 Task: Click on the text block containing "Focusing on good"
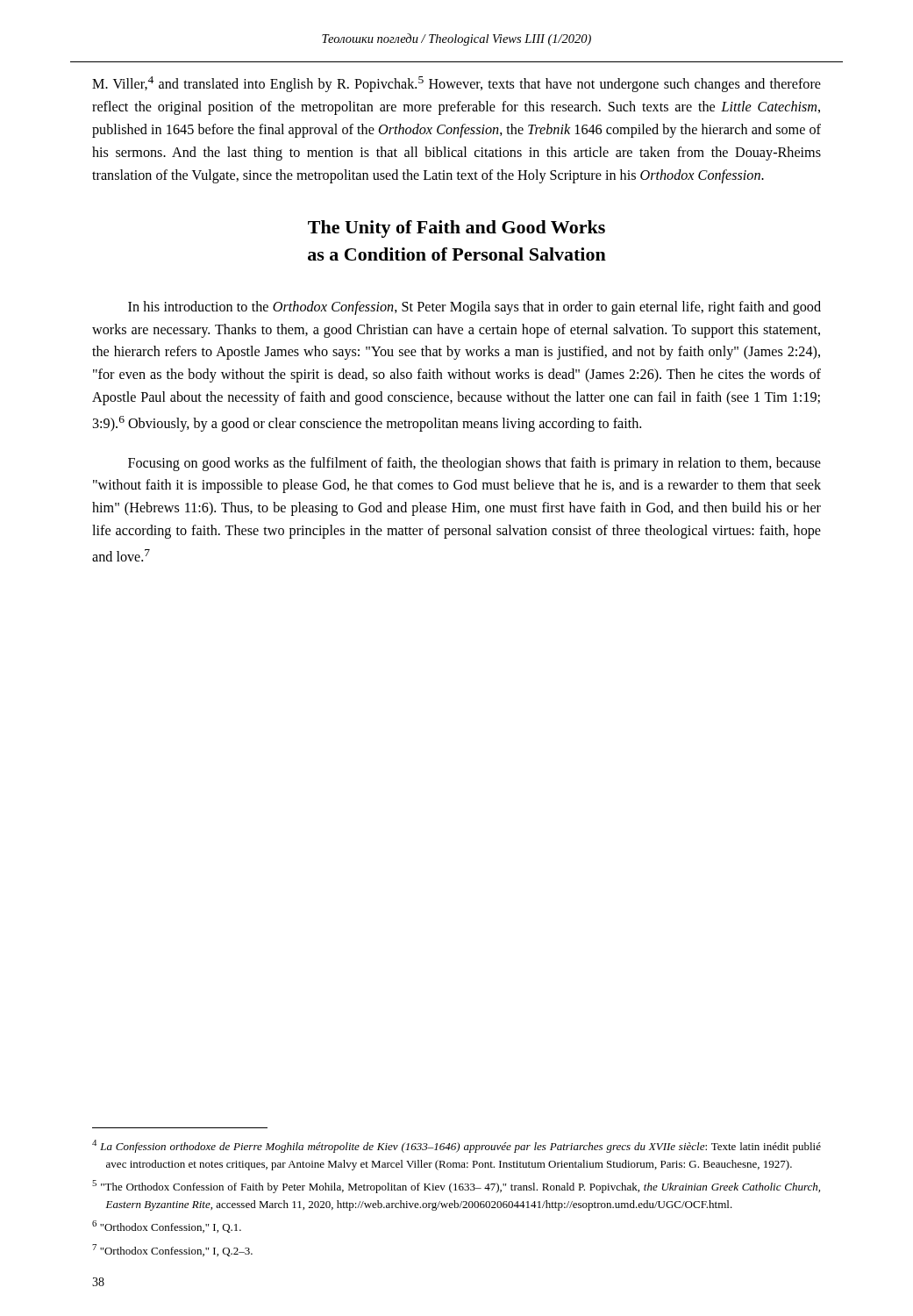(456, 510)
